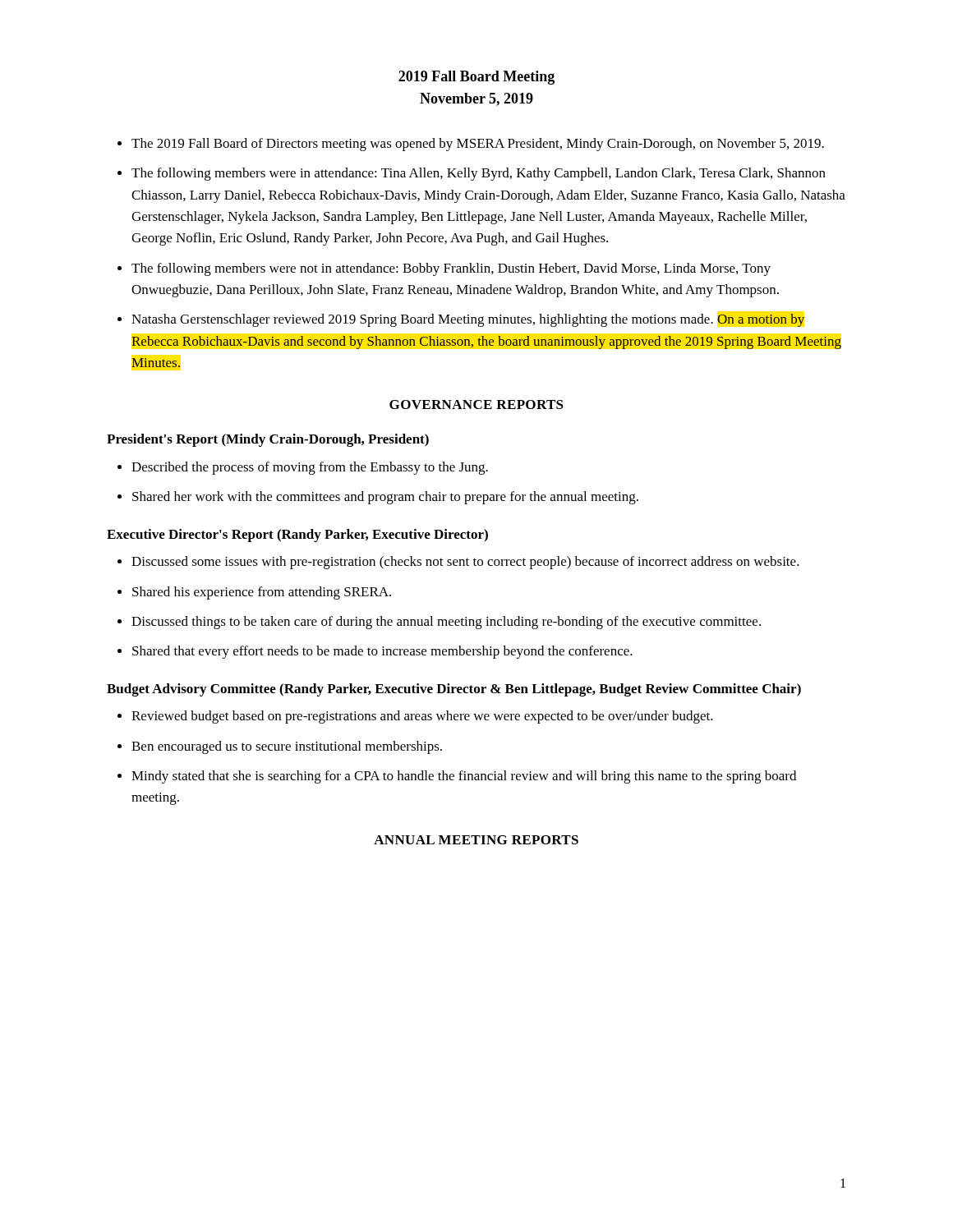Locate the title
953x1232 pixels.
click(476, 87)
